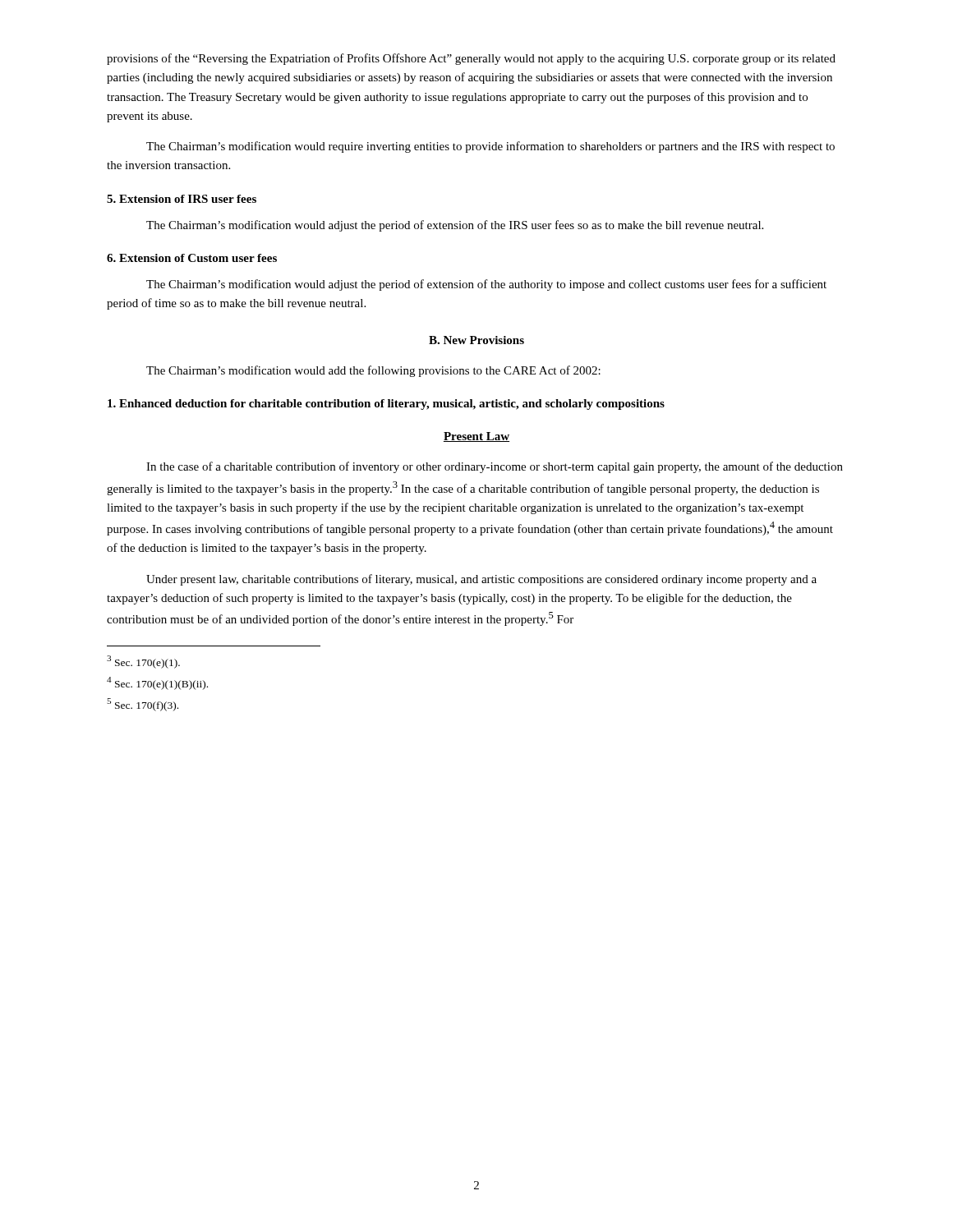This screenshot has width=953, height=1232.
Task: Locate the section header containing "5. Extension of IRS user"
Action: click(182, 199)
